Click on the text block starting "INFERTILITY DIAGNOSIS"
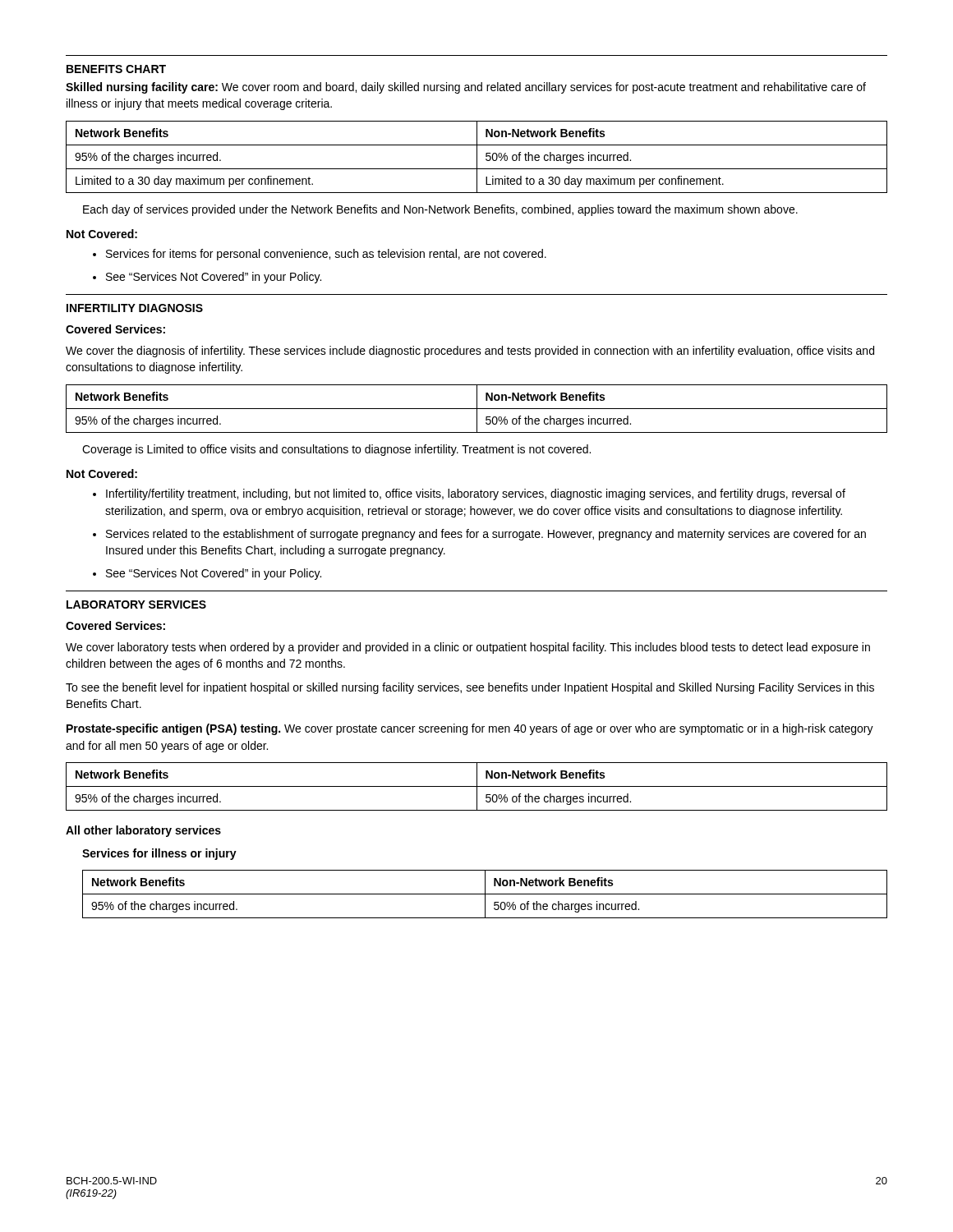The height and width of the screenshot is (1232, 953). coord(476,304)
